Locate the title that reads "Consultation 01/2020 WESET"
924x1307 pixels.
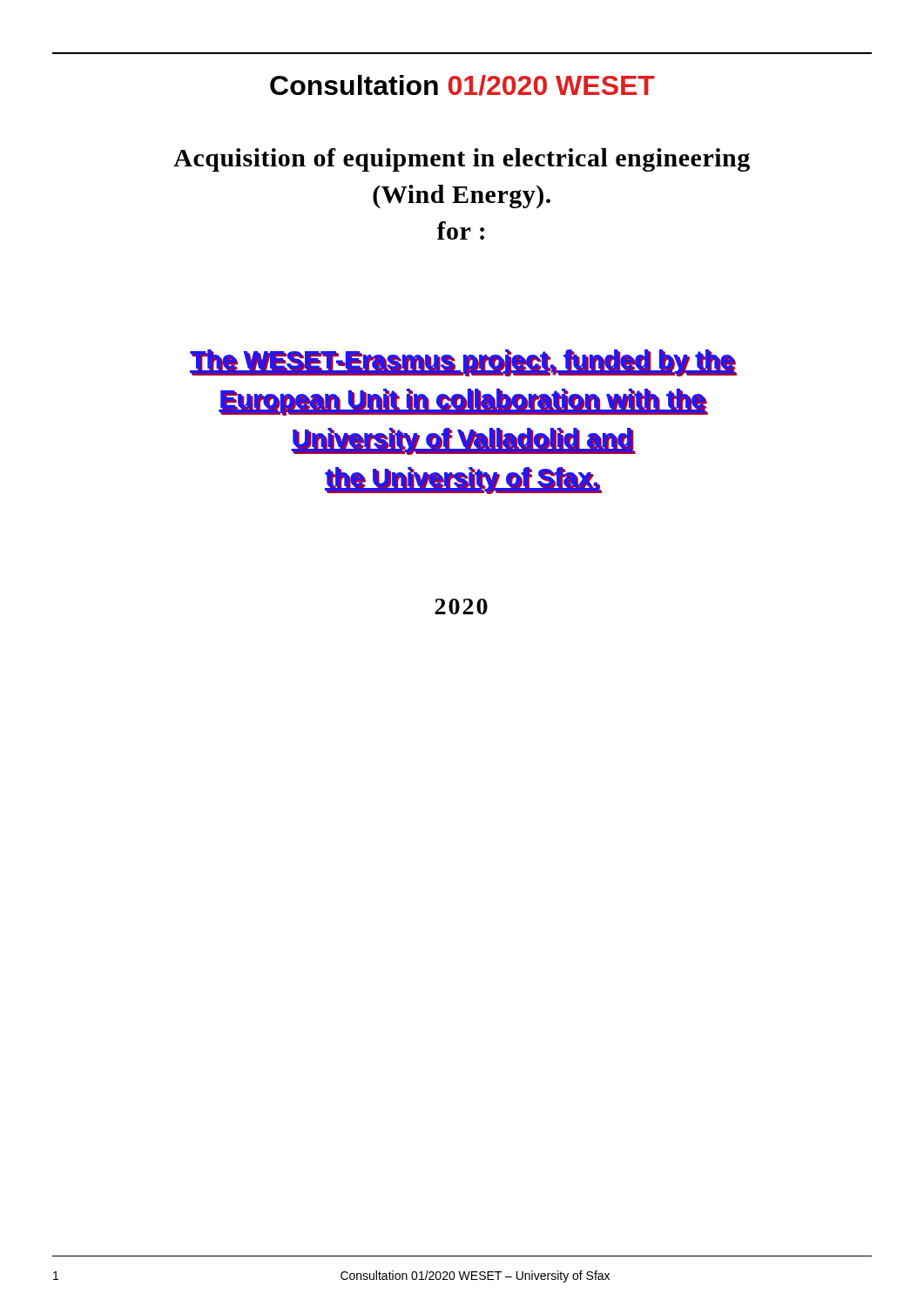pyautogui.click(x=462, y=82)
